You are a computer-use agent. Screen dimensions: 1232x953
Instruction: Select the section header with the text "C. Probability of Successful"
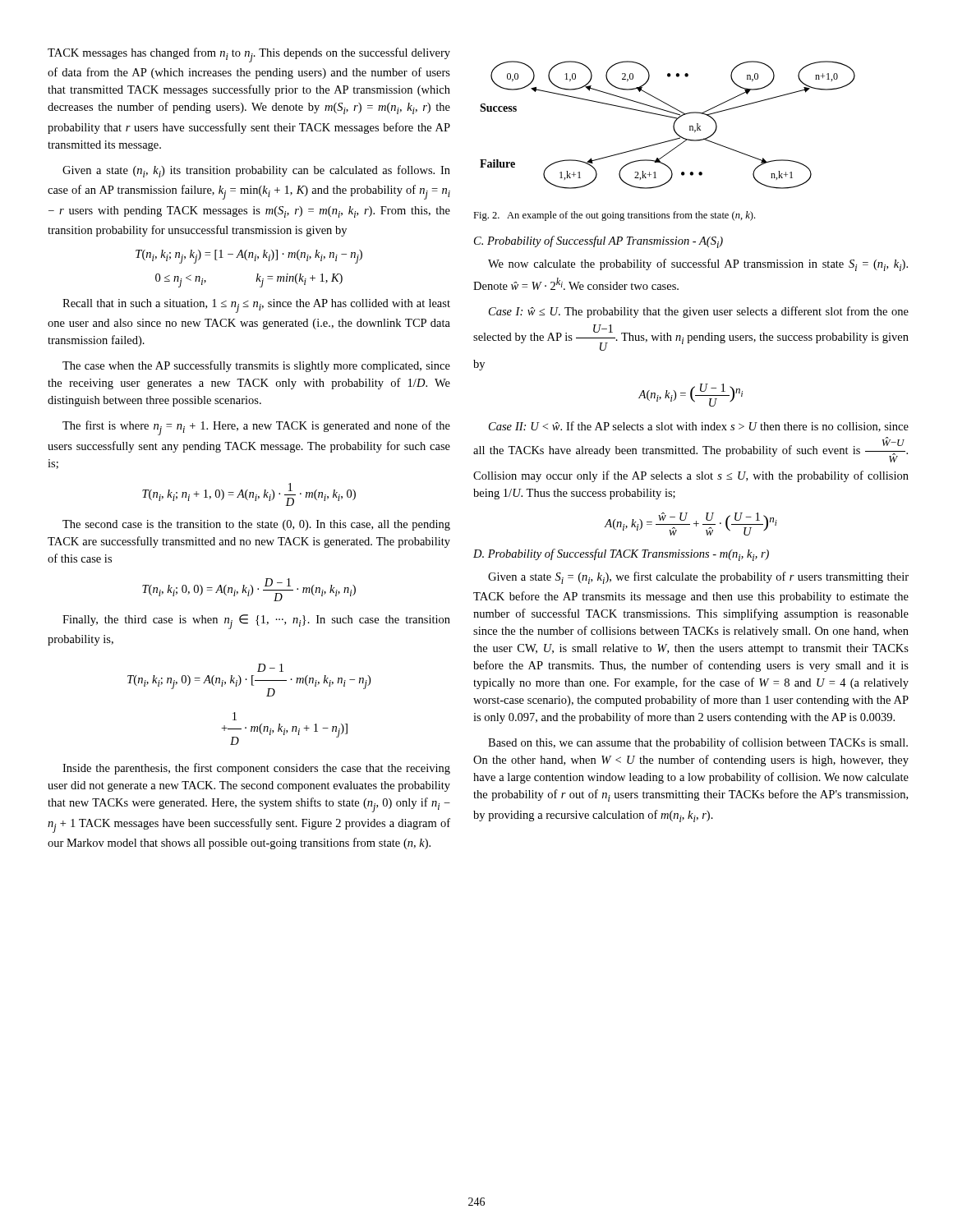[598, 242]
